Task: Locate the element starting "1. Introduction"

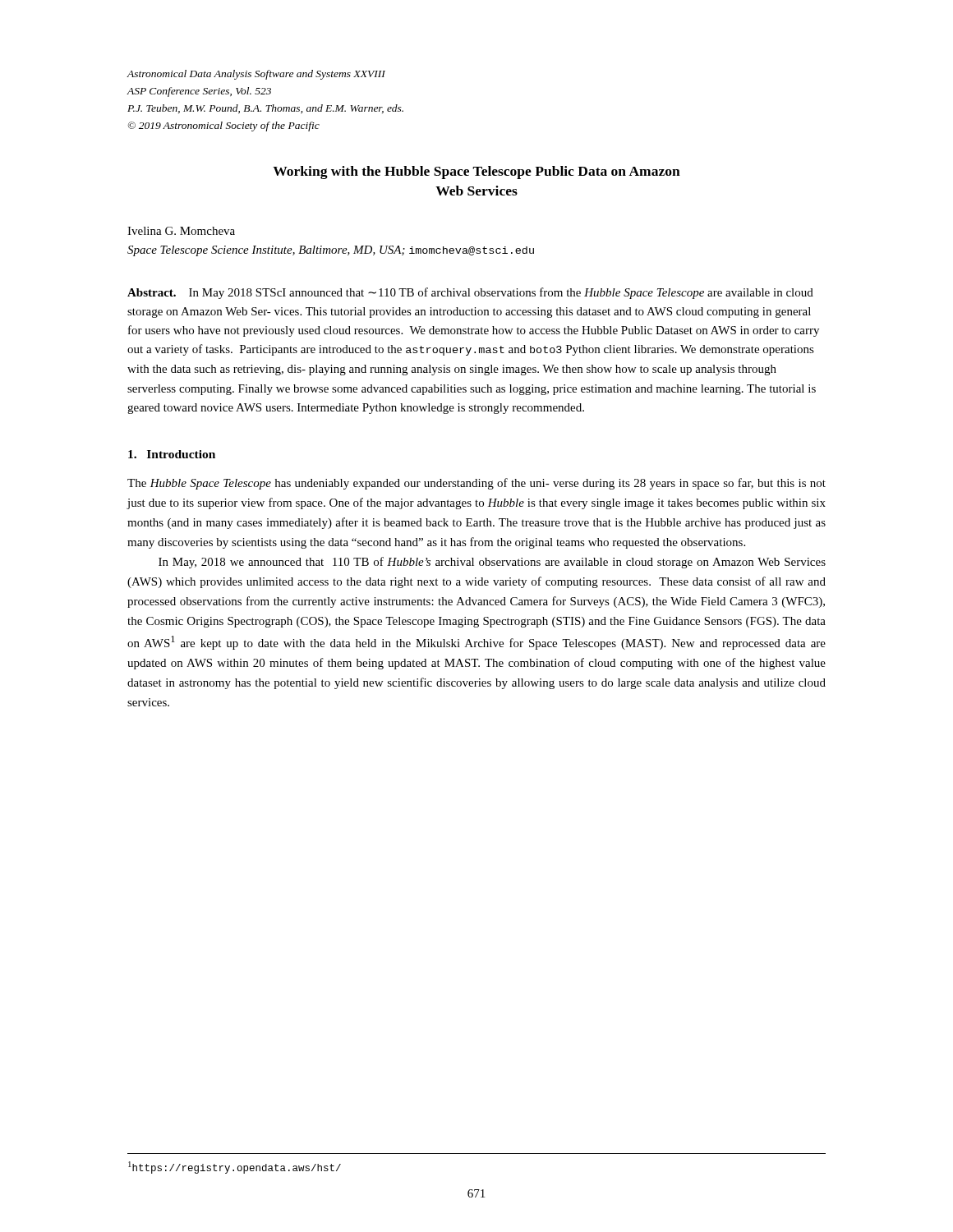Action: pyautogui.click(x=171, y=454)
